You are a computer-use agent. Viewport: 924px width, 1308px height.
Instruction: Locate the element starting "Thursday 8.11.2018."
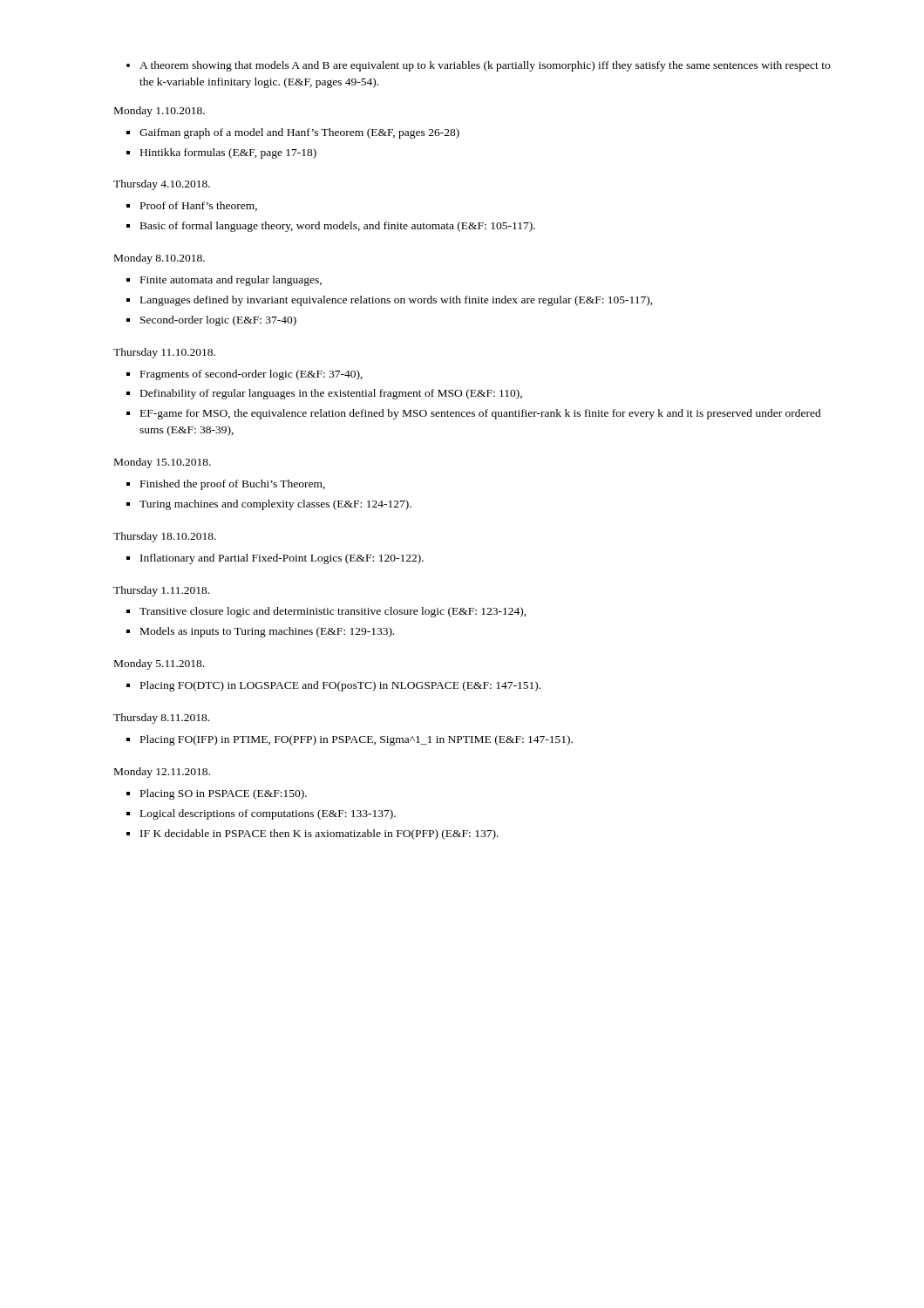coord(162,717)
